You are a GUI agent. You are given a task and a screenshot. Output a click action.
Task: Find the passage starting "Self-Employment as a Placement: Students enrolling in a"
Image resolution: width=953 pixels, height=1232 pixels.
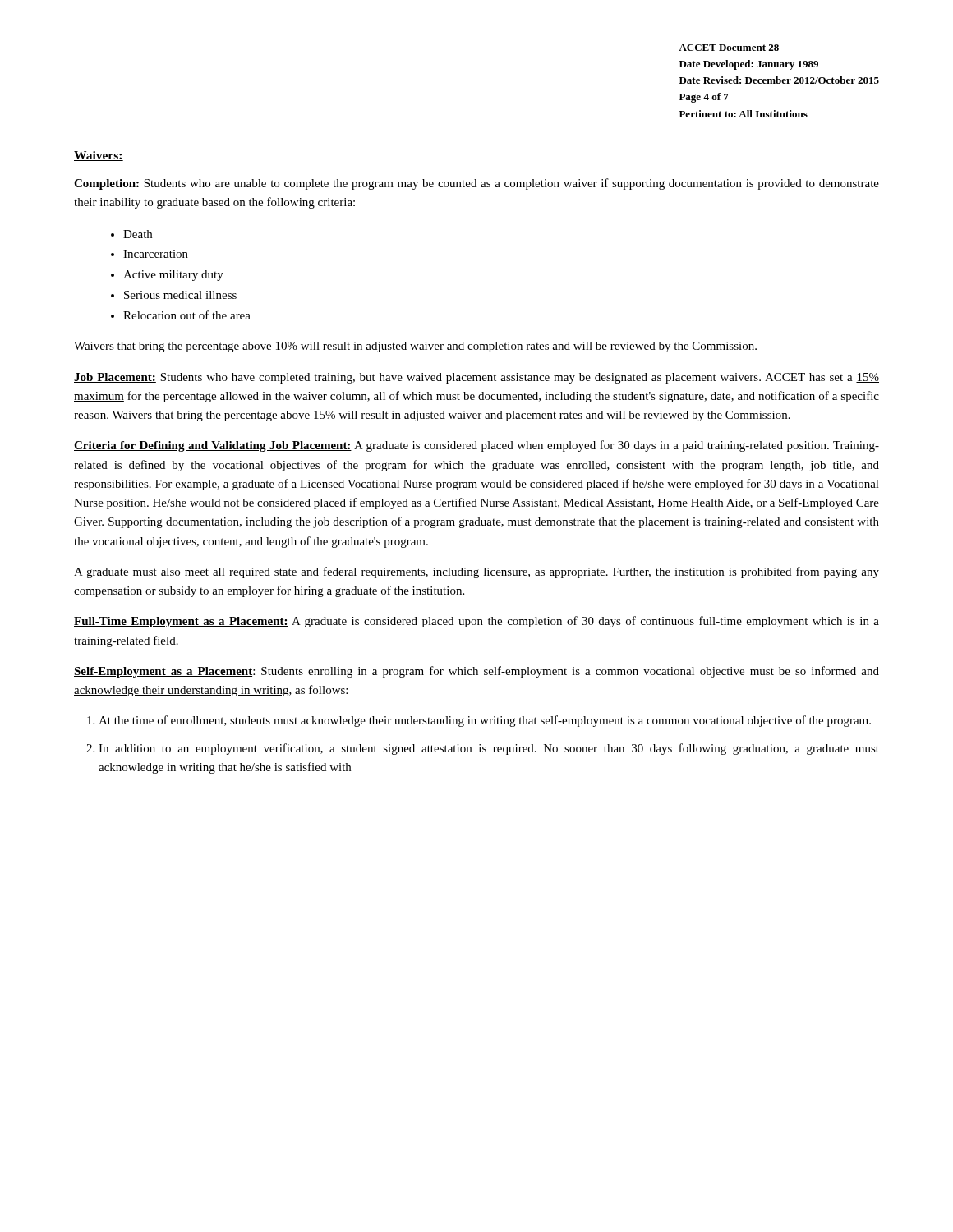pyautogui.click(x=476, y=680)
